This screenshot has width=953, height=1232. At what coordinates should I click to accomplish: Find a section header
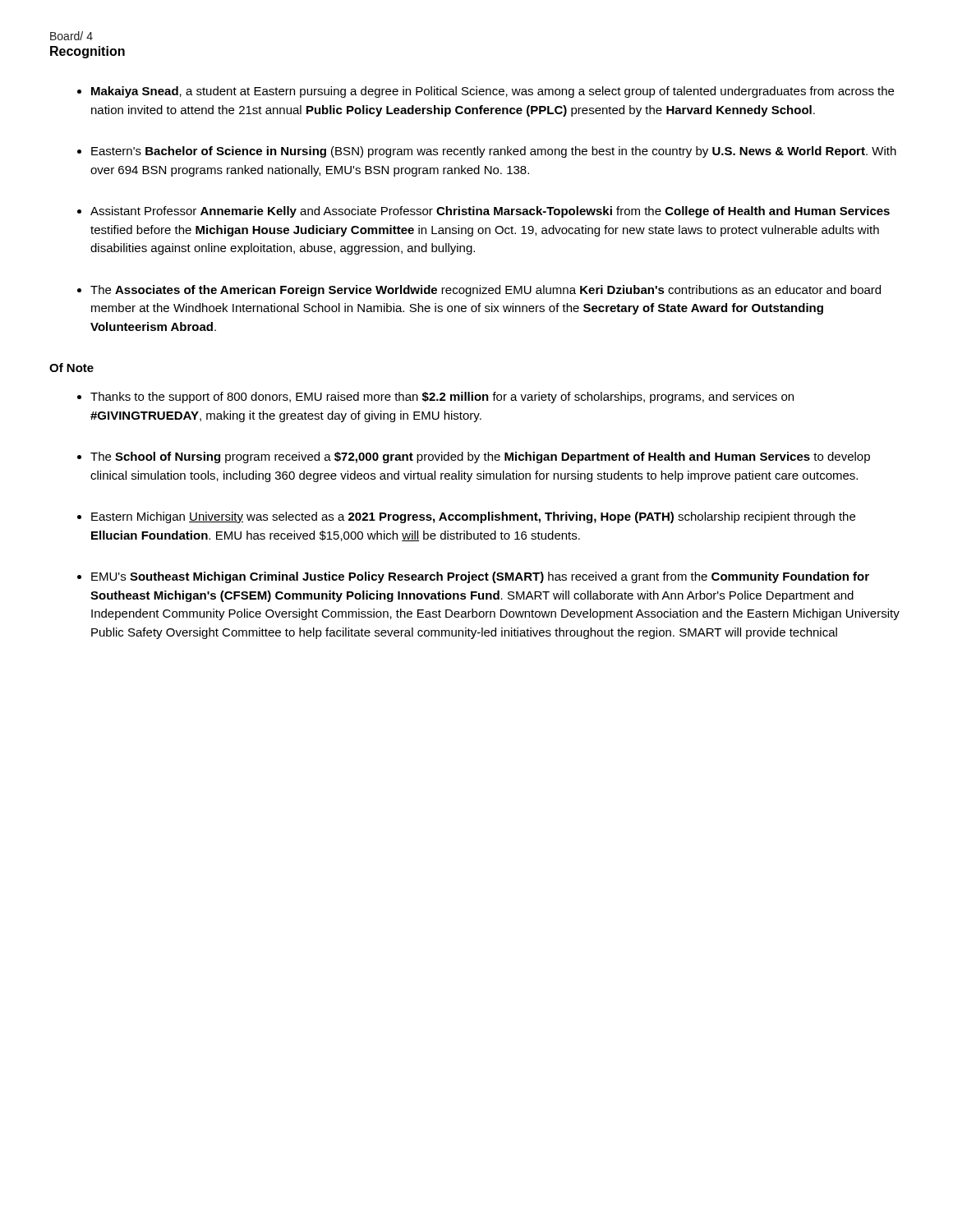coord(72,368)
